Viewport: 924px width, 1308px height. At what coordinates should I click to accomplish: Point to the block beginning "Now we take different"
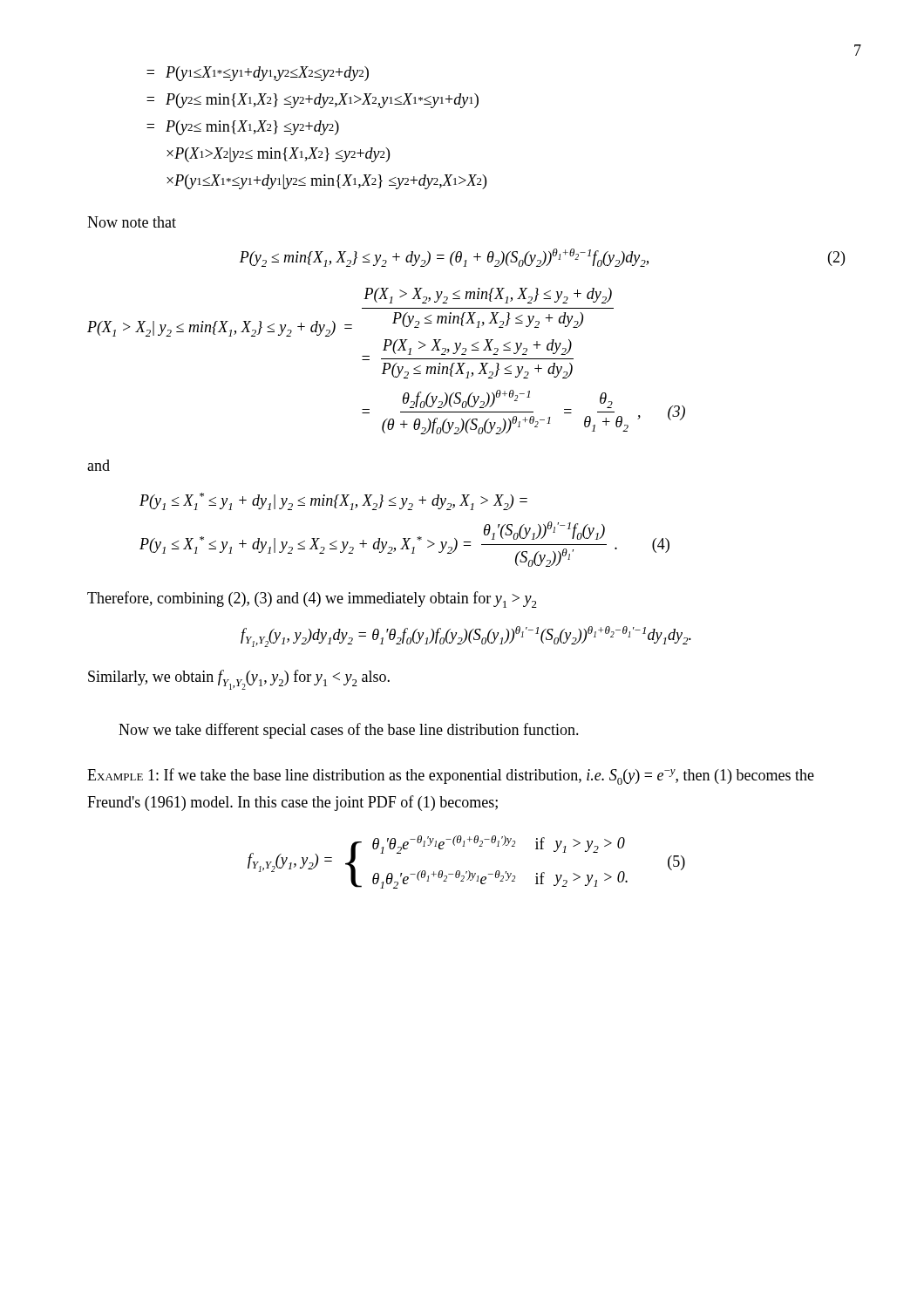(349, 730)
